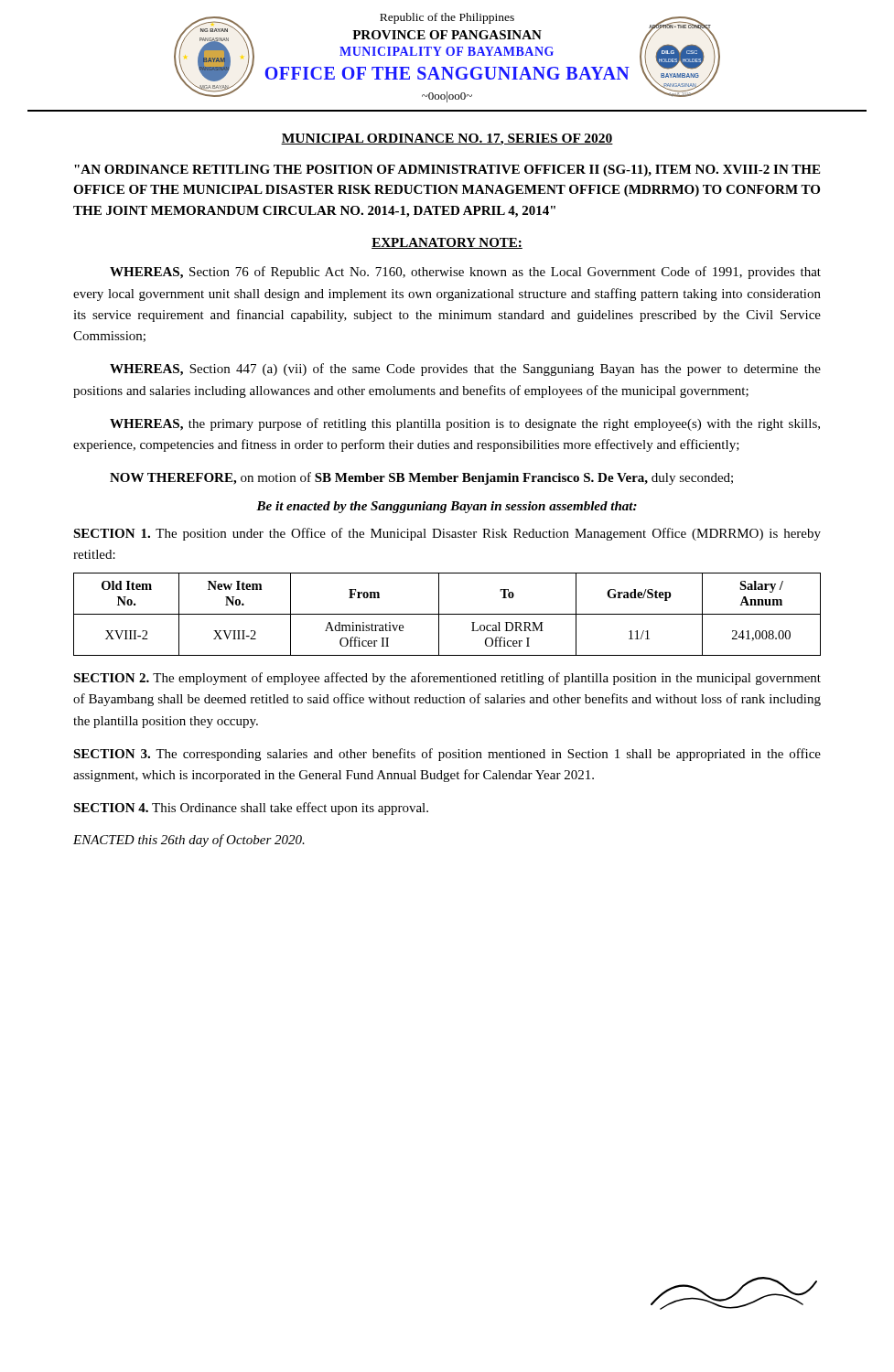This screenshot has height=1372, width=894.
Task: Click the passage that begins "SECTION 1. The position under"
Action: tap(447, 544)
